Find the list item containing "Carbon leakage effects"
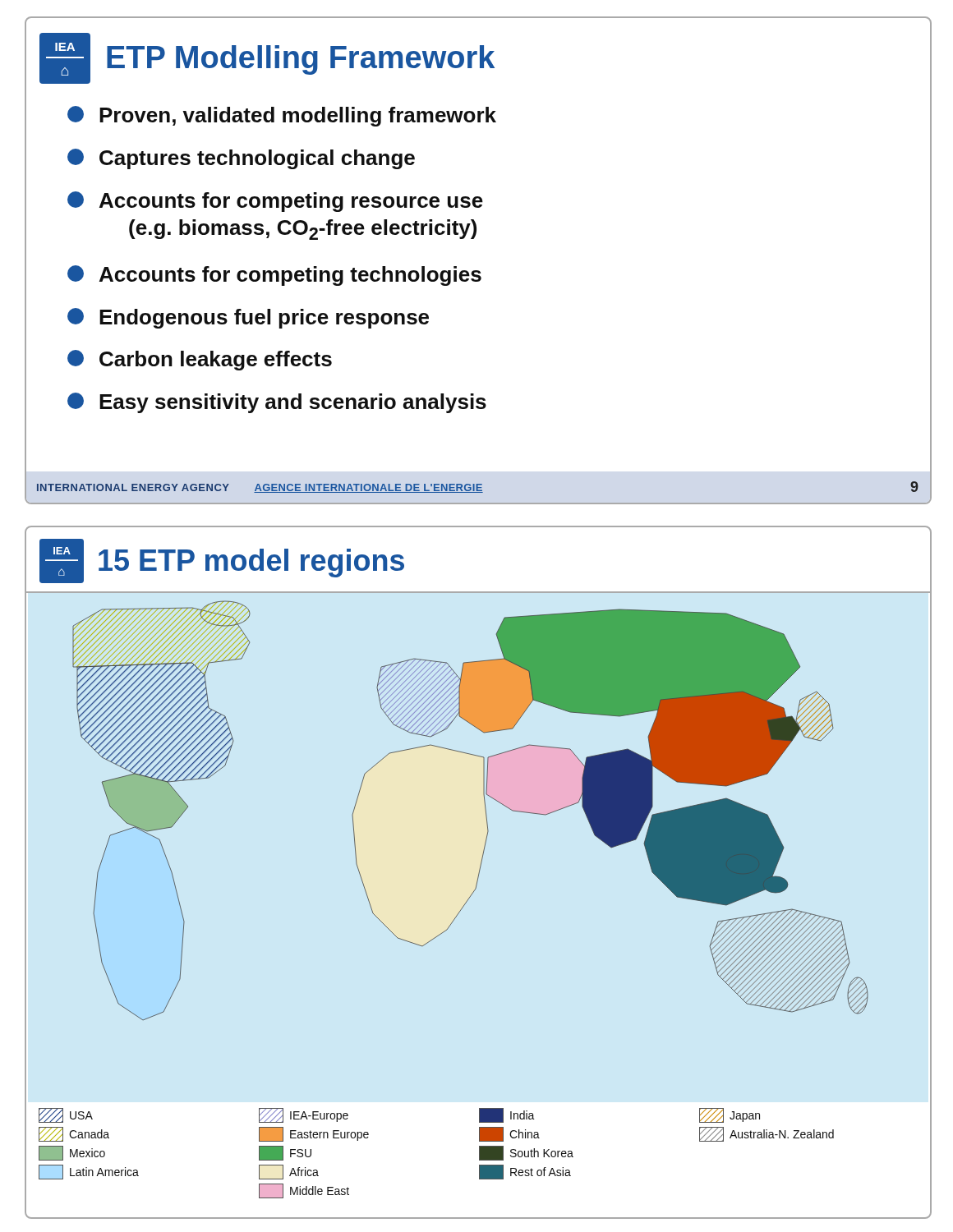The height and width of the screenshot is (1232, 953). [200, 360]
